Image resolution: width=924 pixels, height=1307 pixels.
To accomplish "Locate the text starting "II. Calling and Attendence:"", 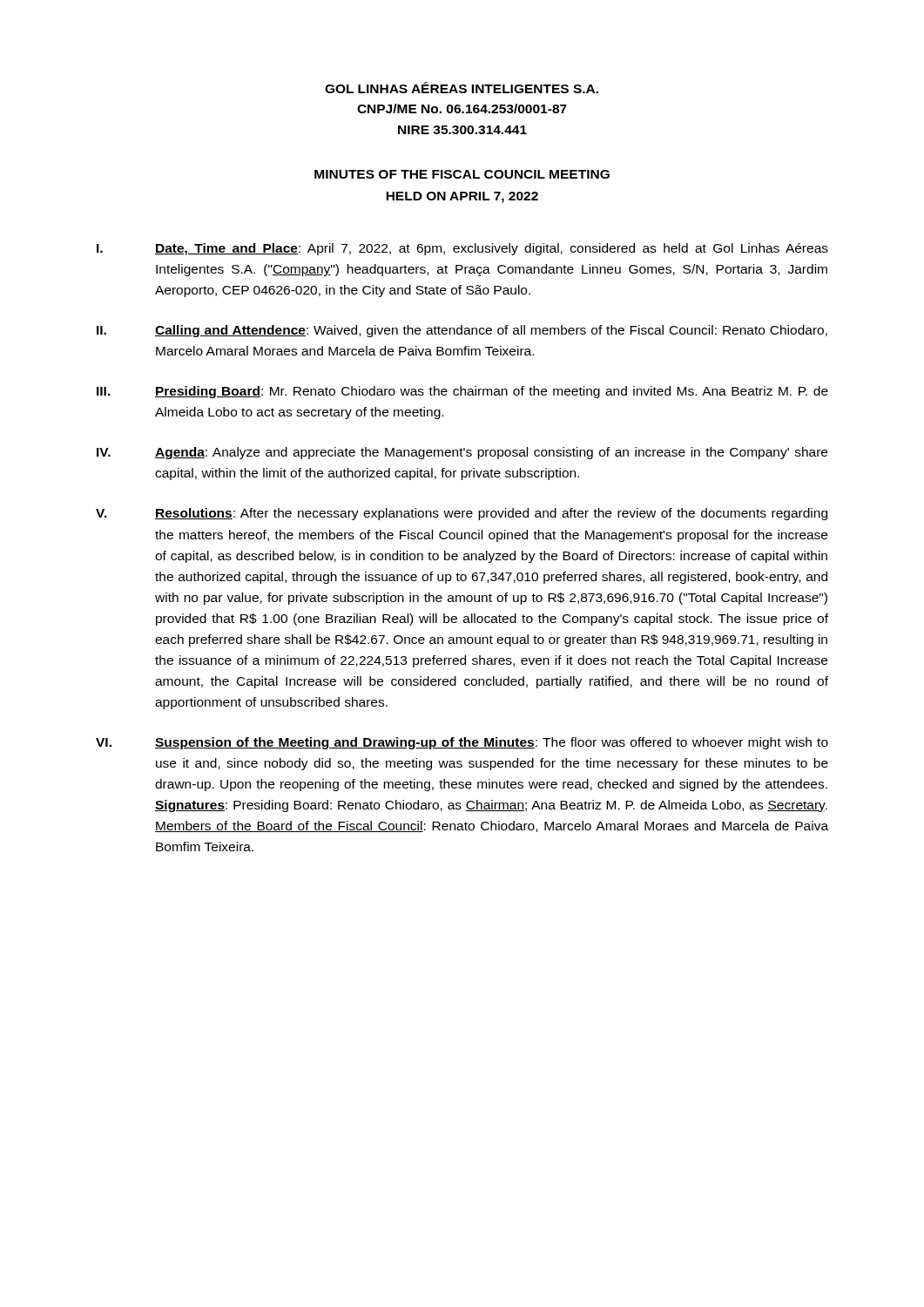I will [462, 341].
